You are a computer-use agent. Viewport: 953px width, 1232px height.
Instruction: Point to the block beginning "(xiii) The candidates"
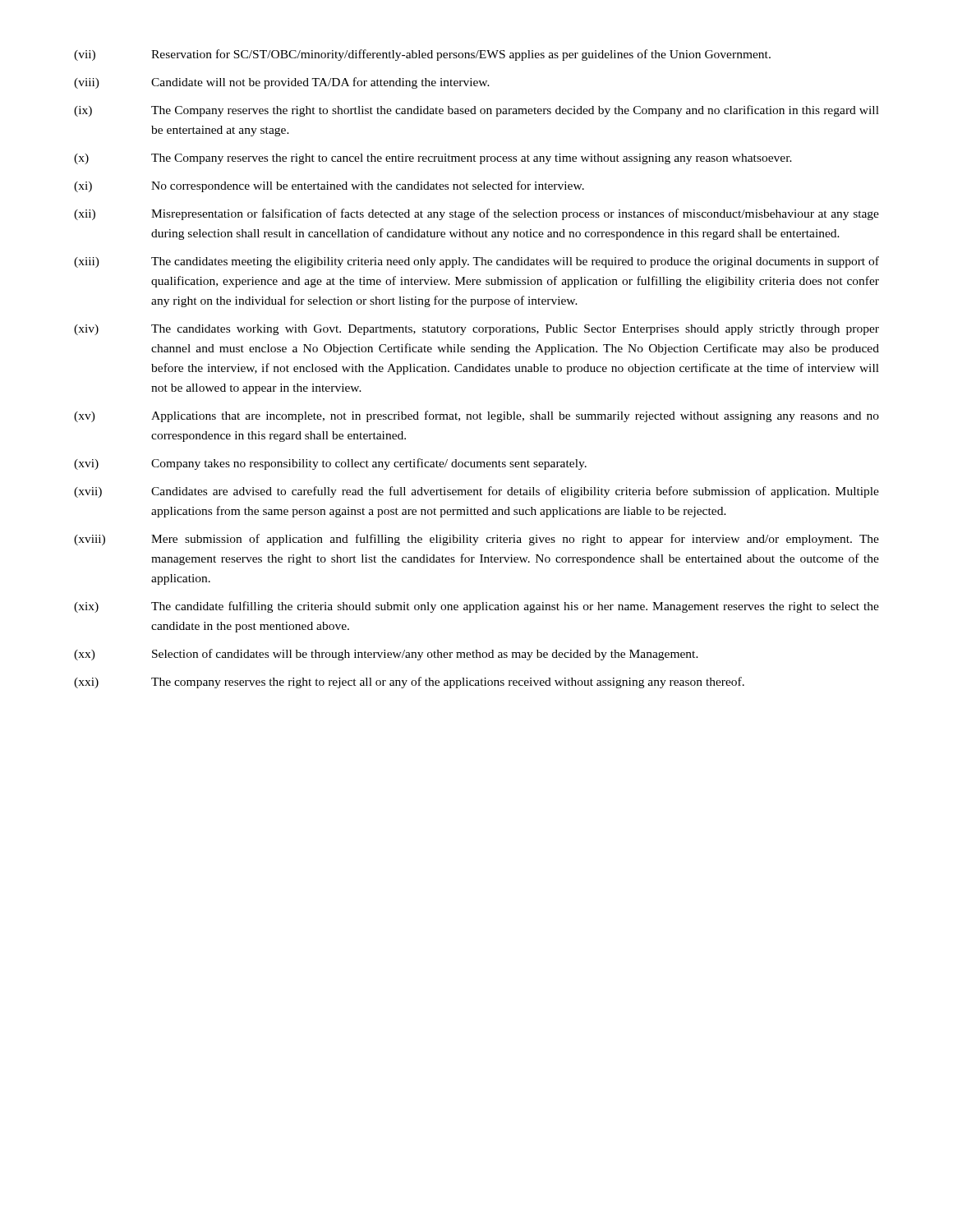(x=476, y=281)
